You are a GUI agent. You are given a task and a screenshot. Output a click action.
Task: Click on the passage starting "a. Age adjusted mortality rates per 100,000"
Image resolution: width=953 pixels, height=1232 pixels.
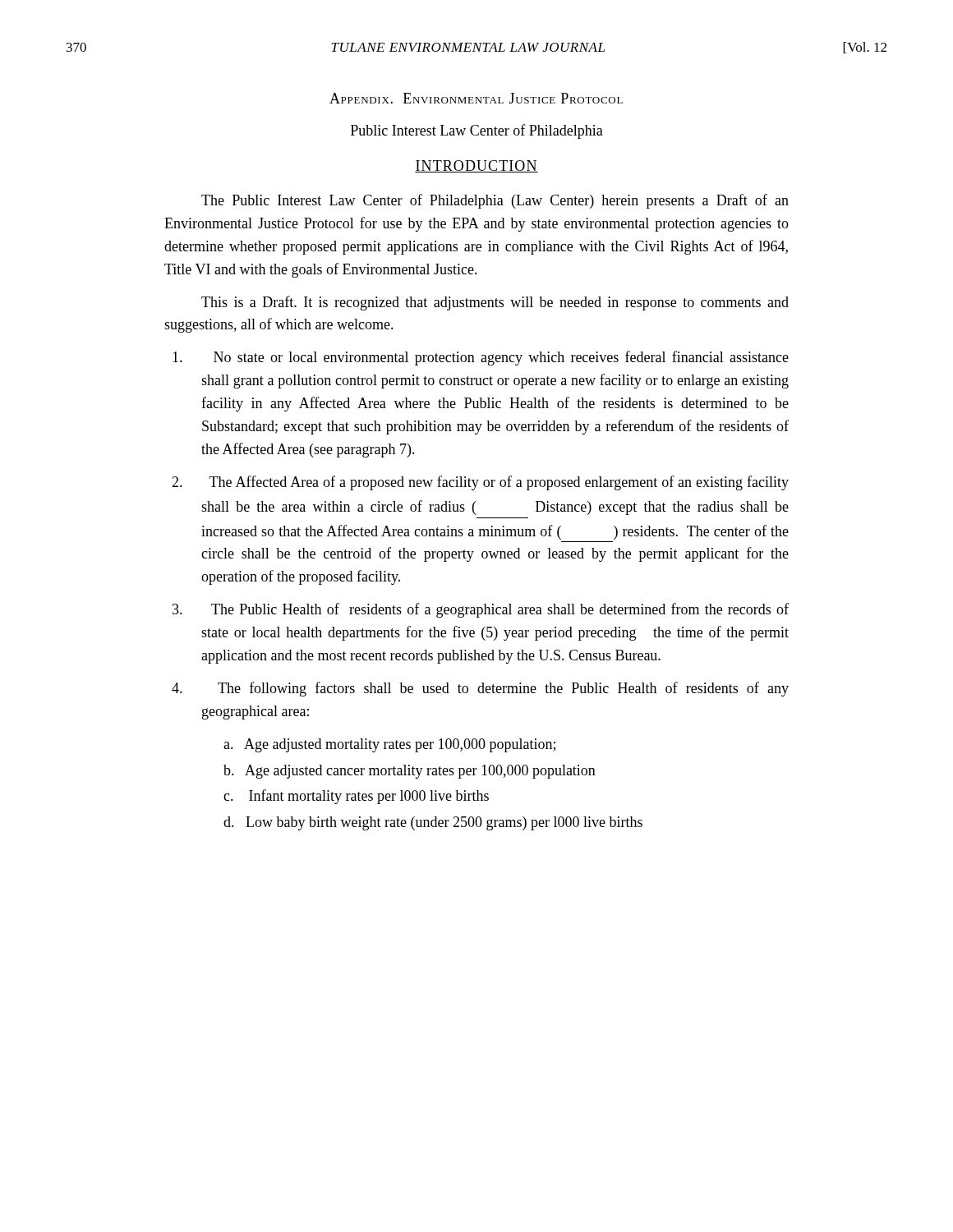tap(390, 744)
